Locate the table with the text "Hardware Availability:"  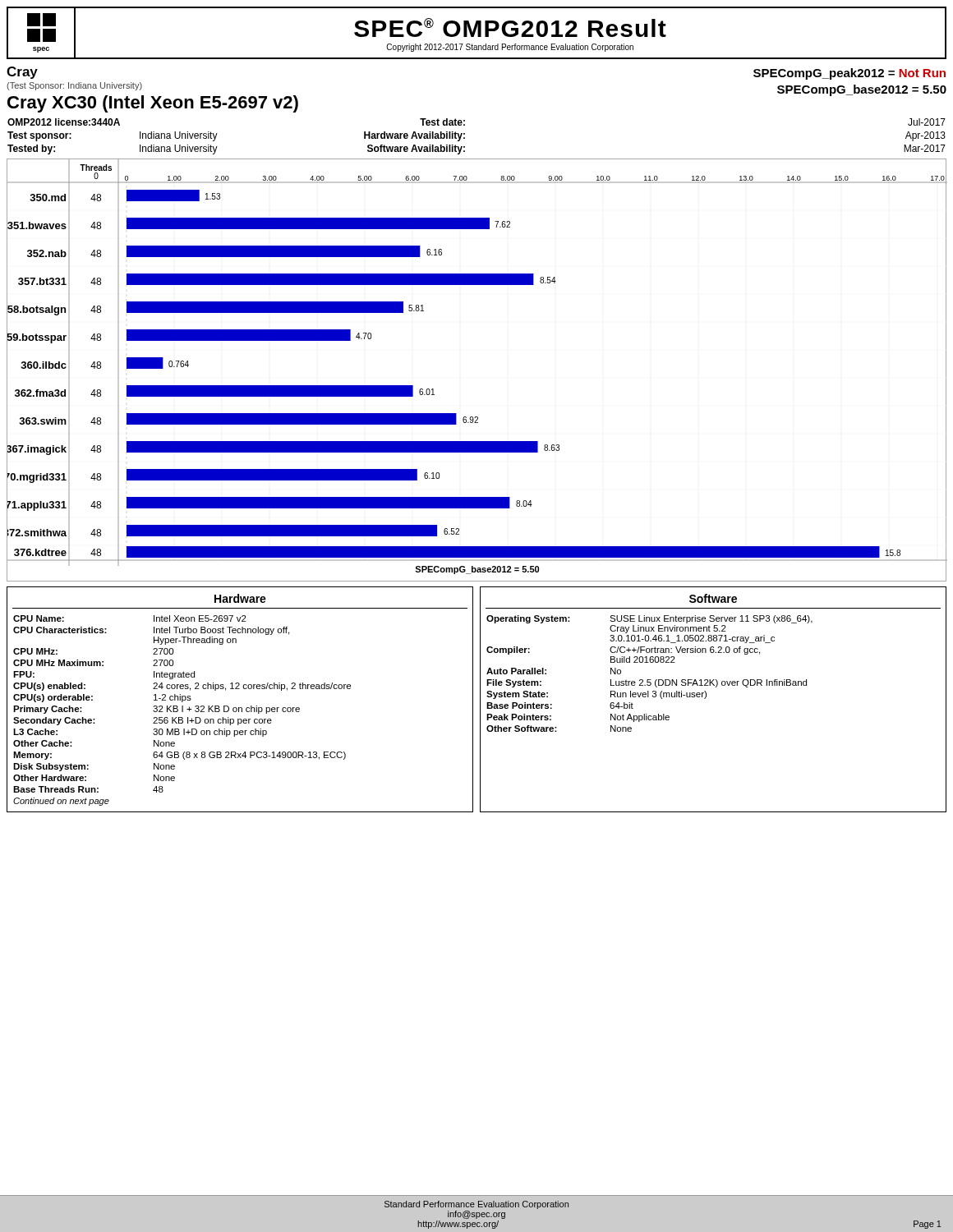click(x=476, y=136)
